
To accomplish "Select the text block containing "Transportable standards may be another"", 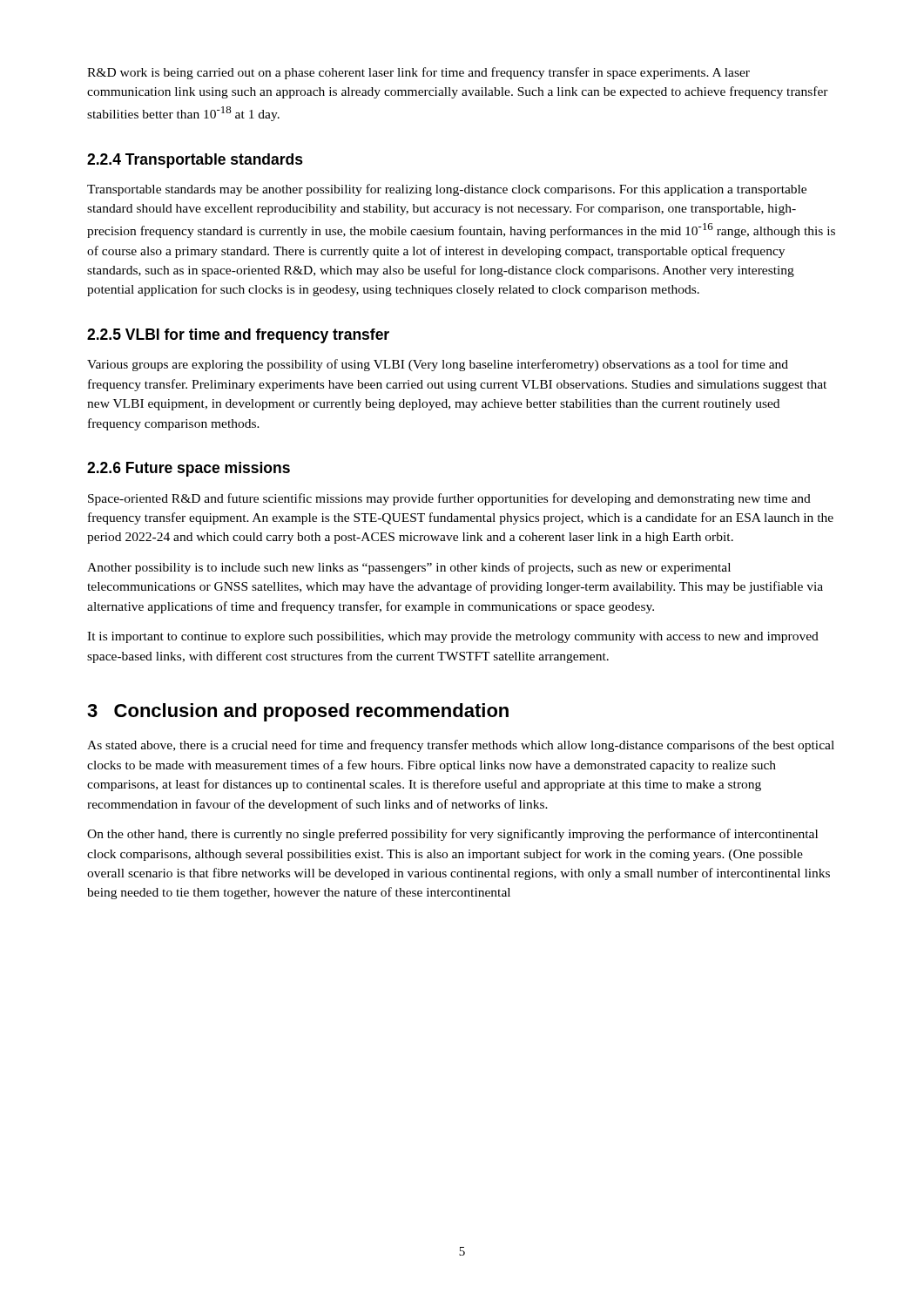I will 462,240.
